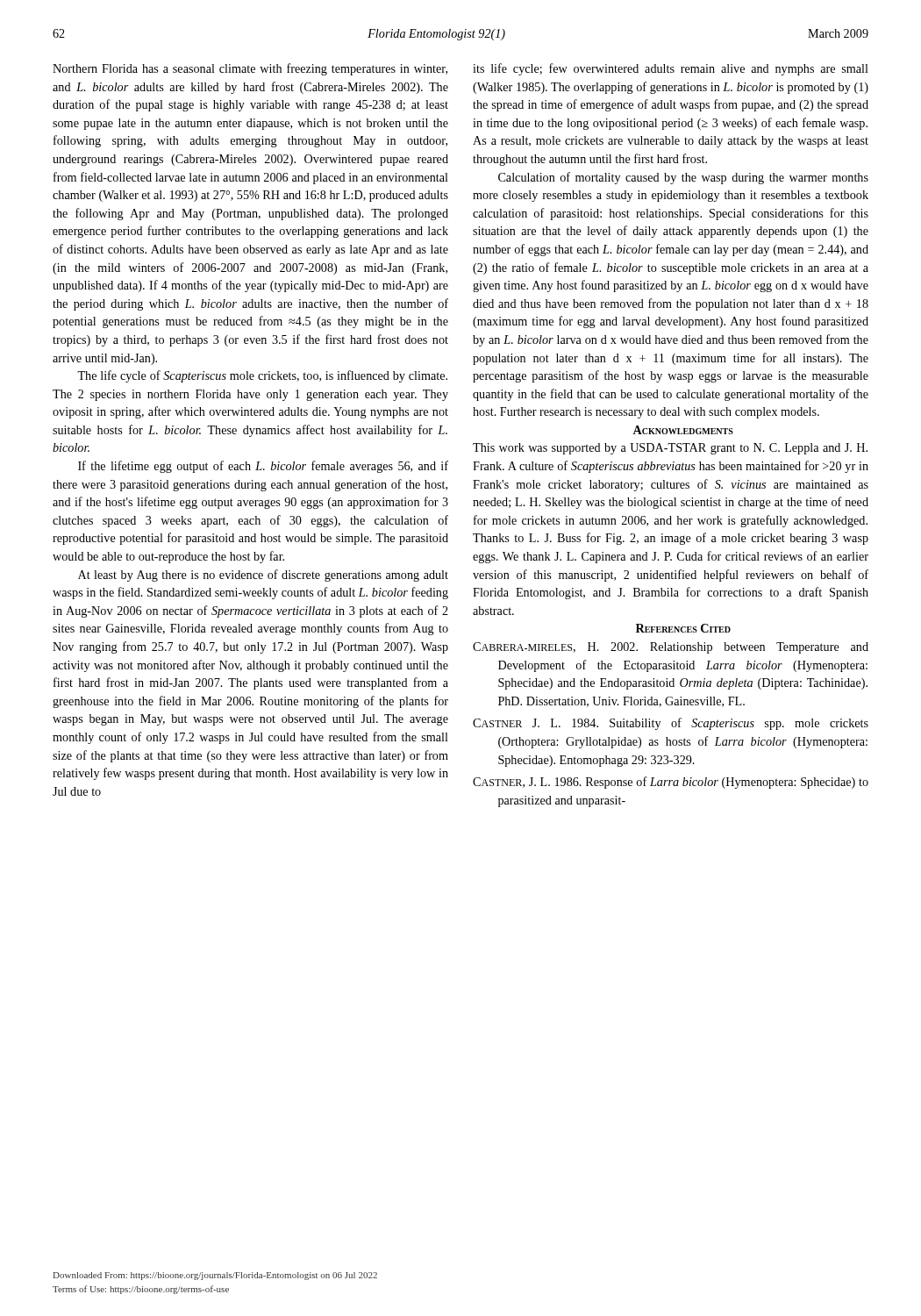This screenshot has width=921, height=1316.
Task: Point to the block beginning "CABRERA-MIRELES, H. 2002. Relationship between Temperature and Development"
Action: pyautogui.click(x=671, y=674)
